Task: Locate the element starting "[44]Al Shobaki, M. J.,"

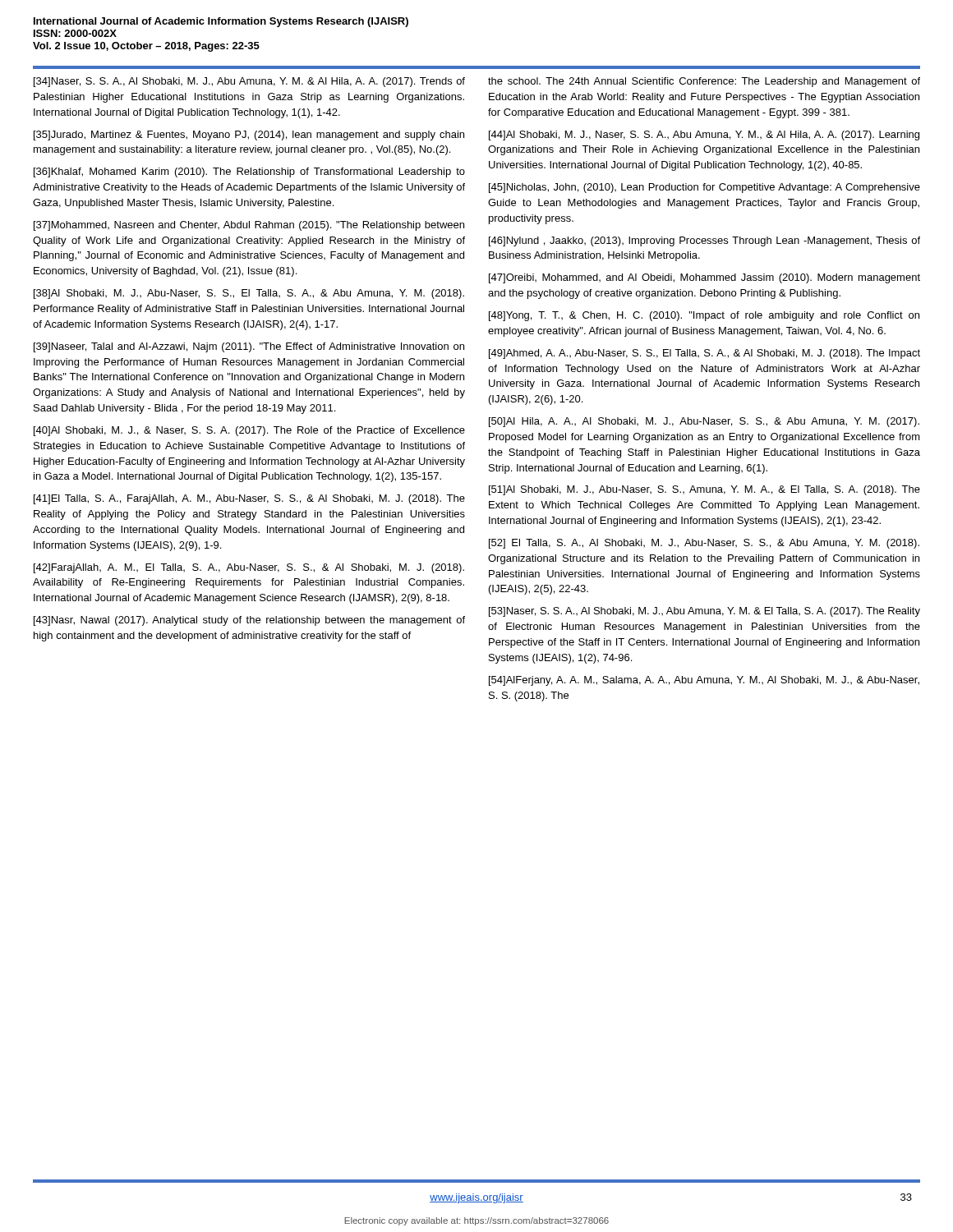Action: [704, 149]
